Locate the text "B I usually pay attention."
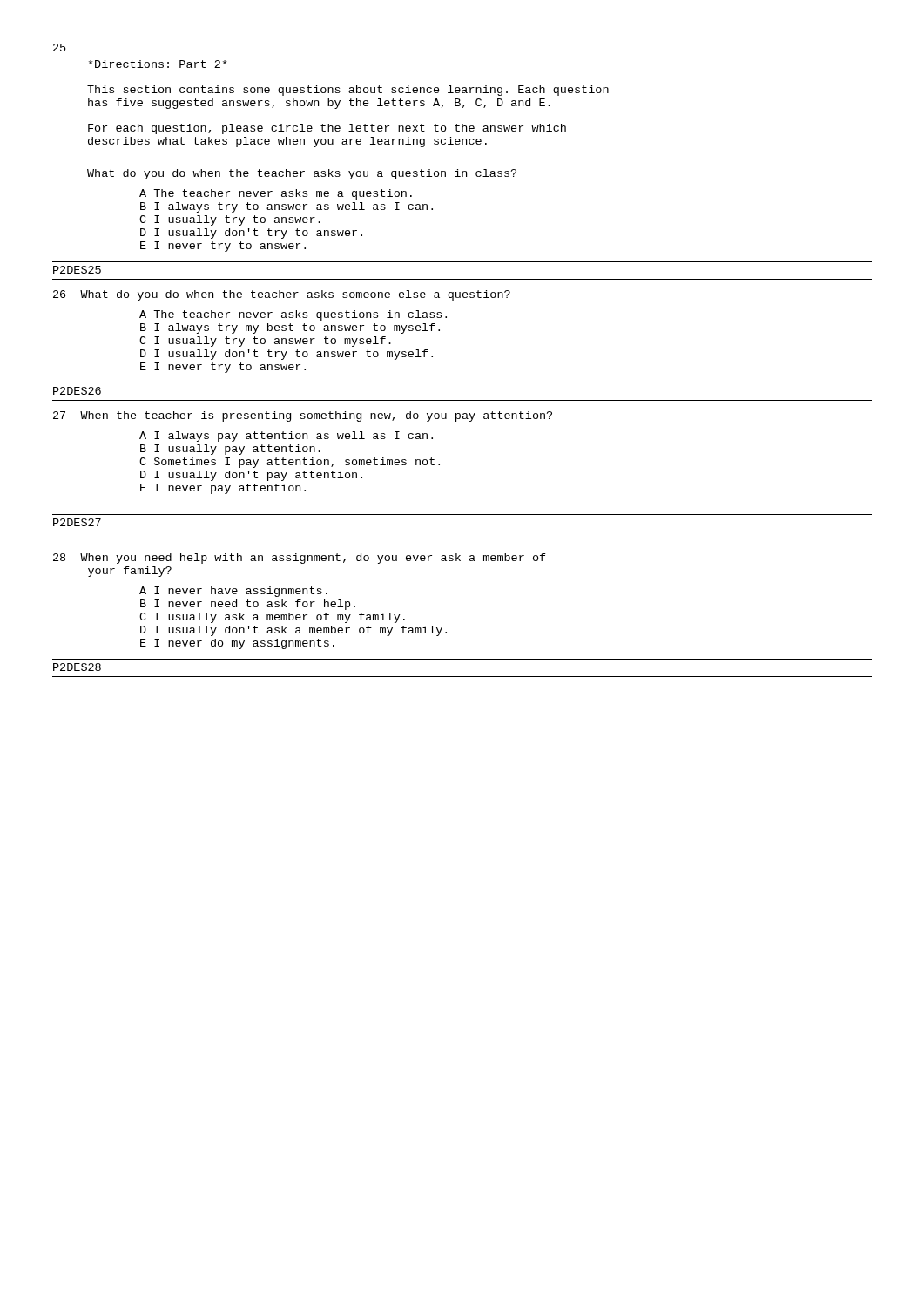 (231, 449)
